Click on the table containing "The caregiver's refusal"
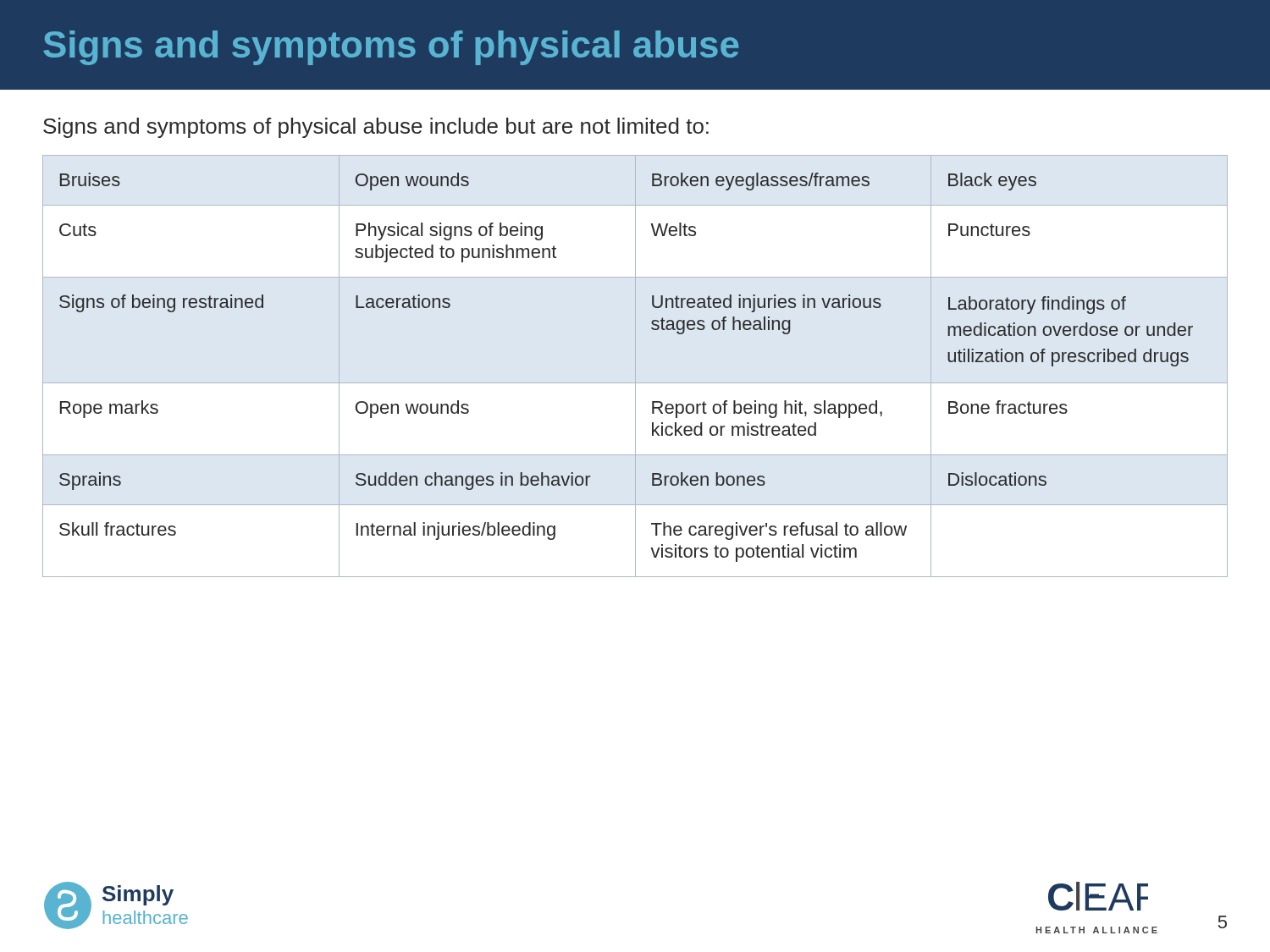The height and width of the screenshot is (952, 1270). pyautogui.click(x=635, y=366)
